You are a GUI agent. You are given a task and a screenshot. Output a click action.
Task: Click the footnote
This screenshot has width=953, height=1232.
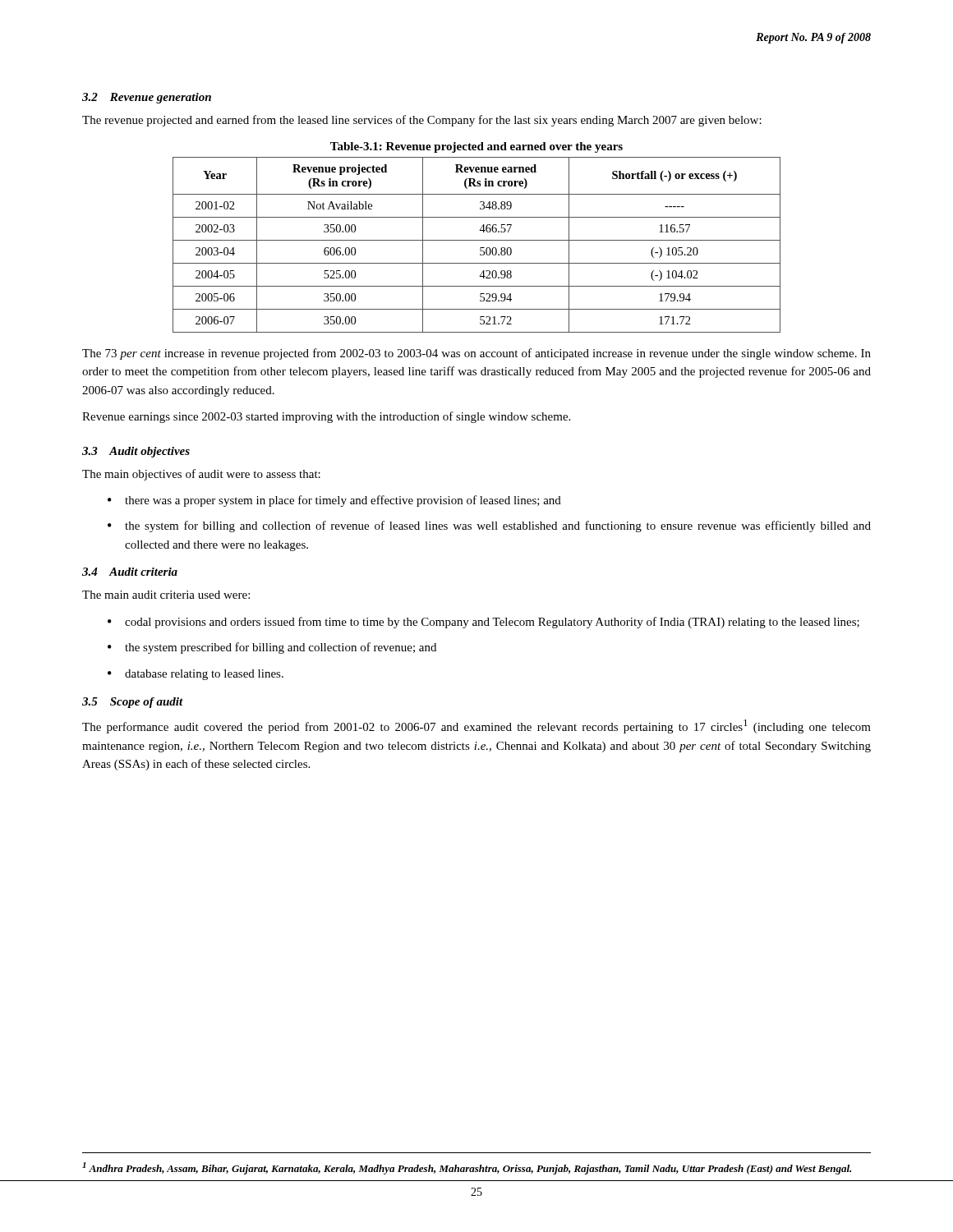click(x=476, y=1168)
